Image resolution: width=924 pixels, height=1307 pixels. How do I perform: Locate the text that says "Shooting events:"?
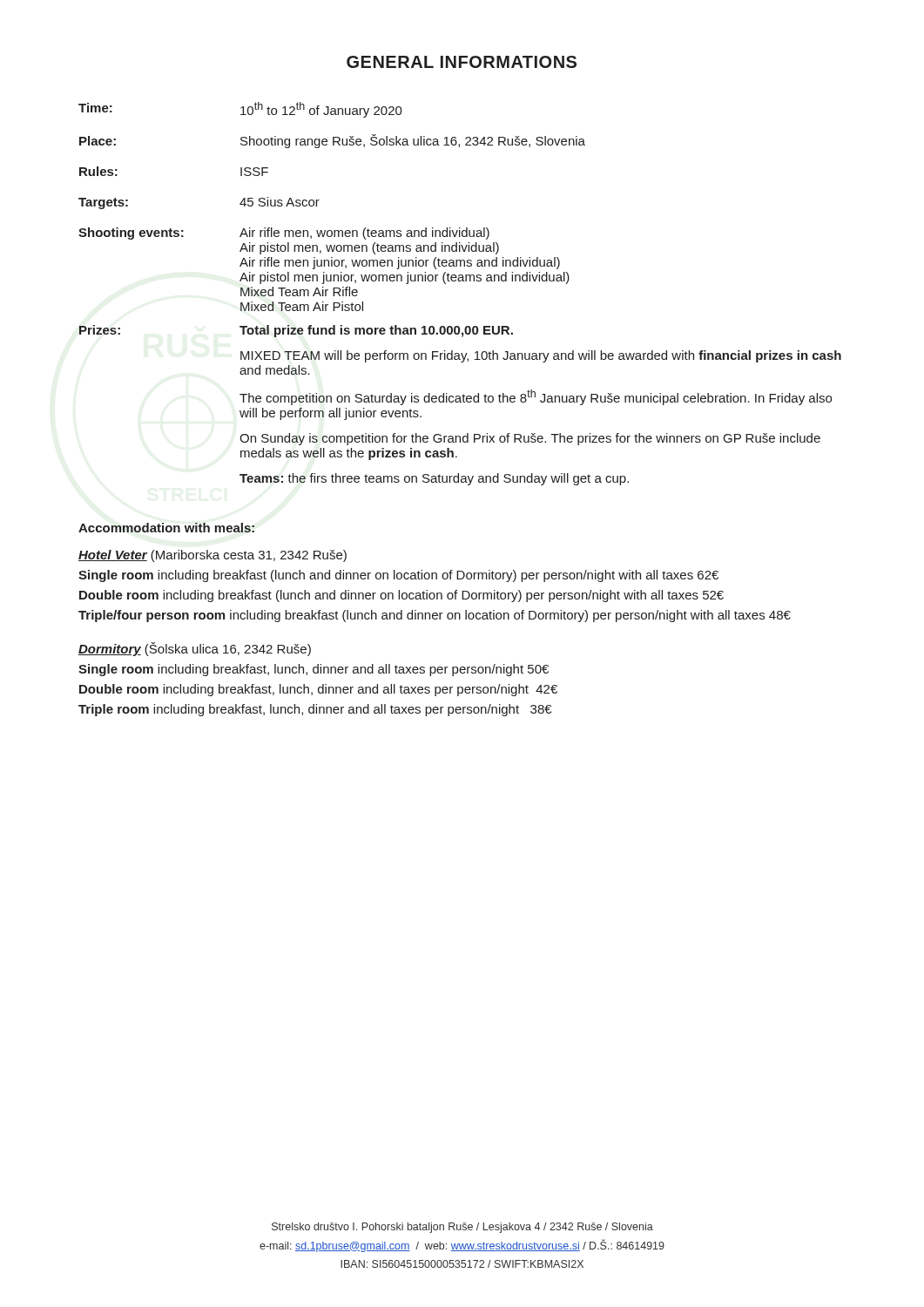pos(131,232)
